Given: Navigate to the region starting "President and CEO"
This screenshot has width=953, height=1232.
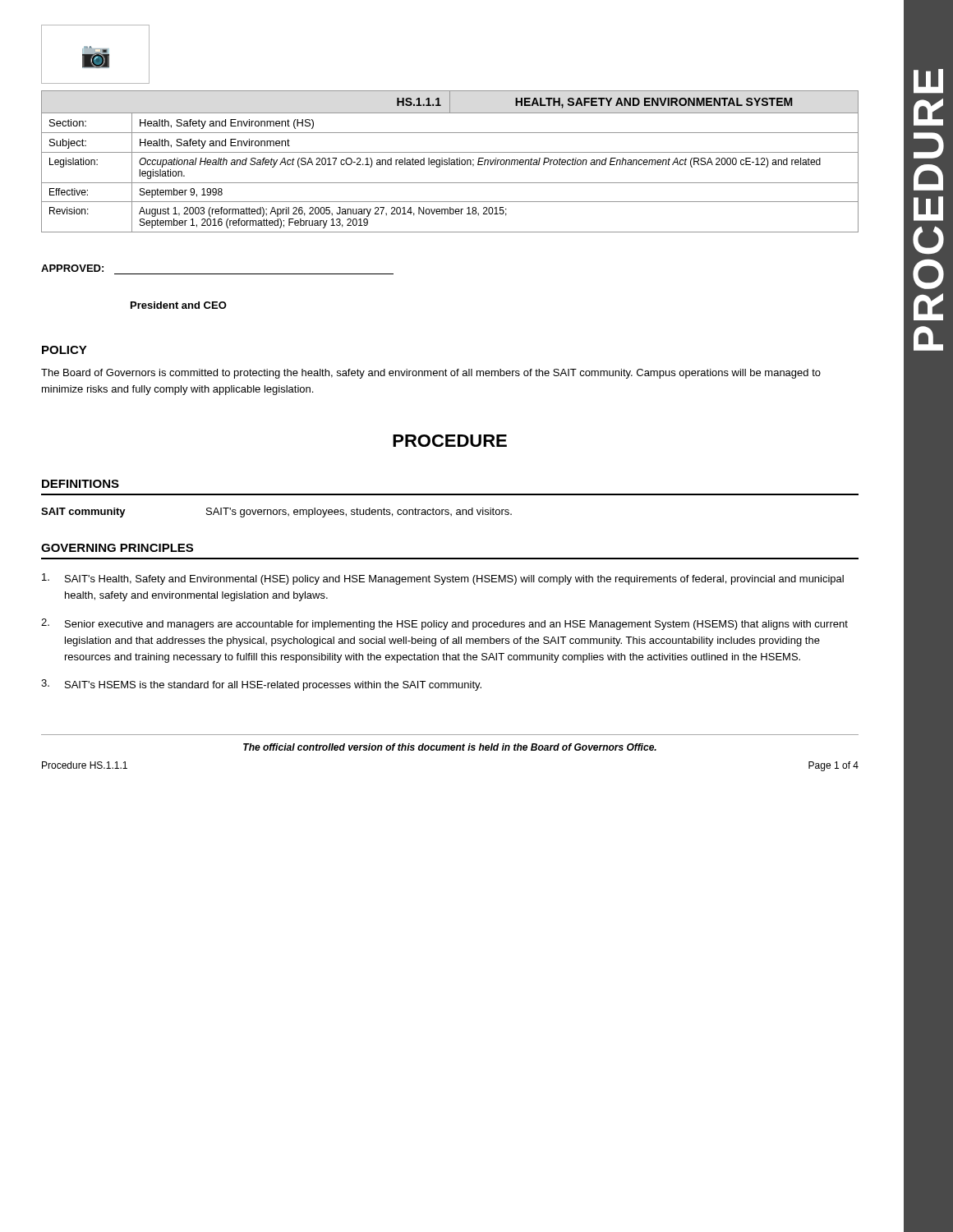Looking at the screenshot, I should coord(178,305).
